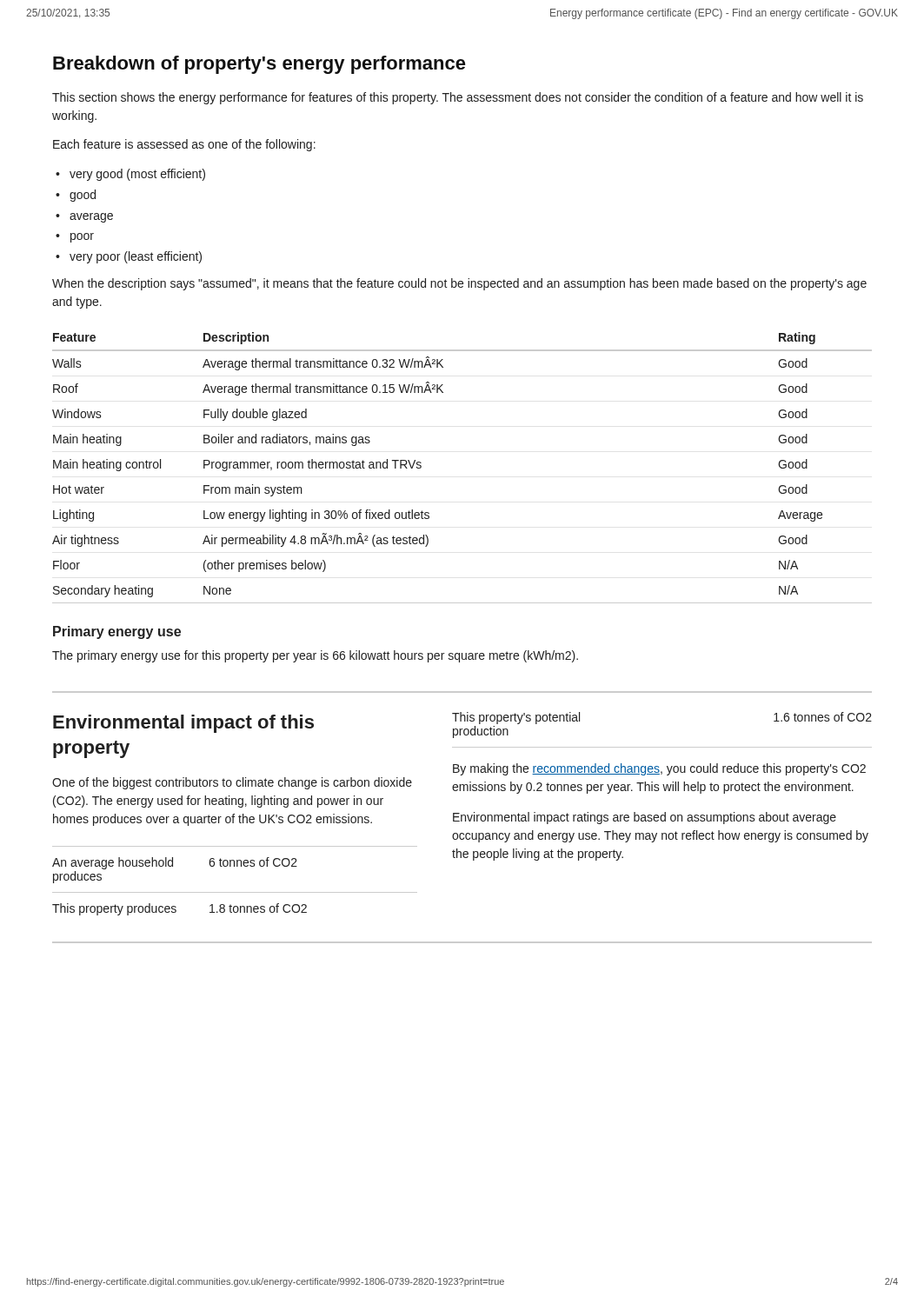Locate the element starting "Primary energy use"
The image size is (924, 1304).
(x=117, y=632)
